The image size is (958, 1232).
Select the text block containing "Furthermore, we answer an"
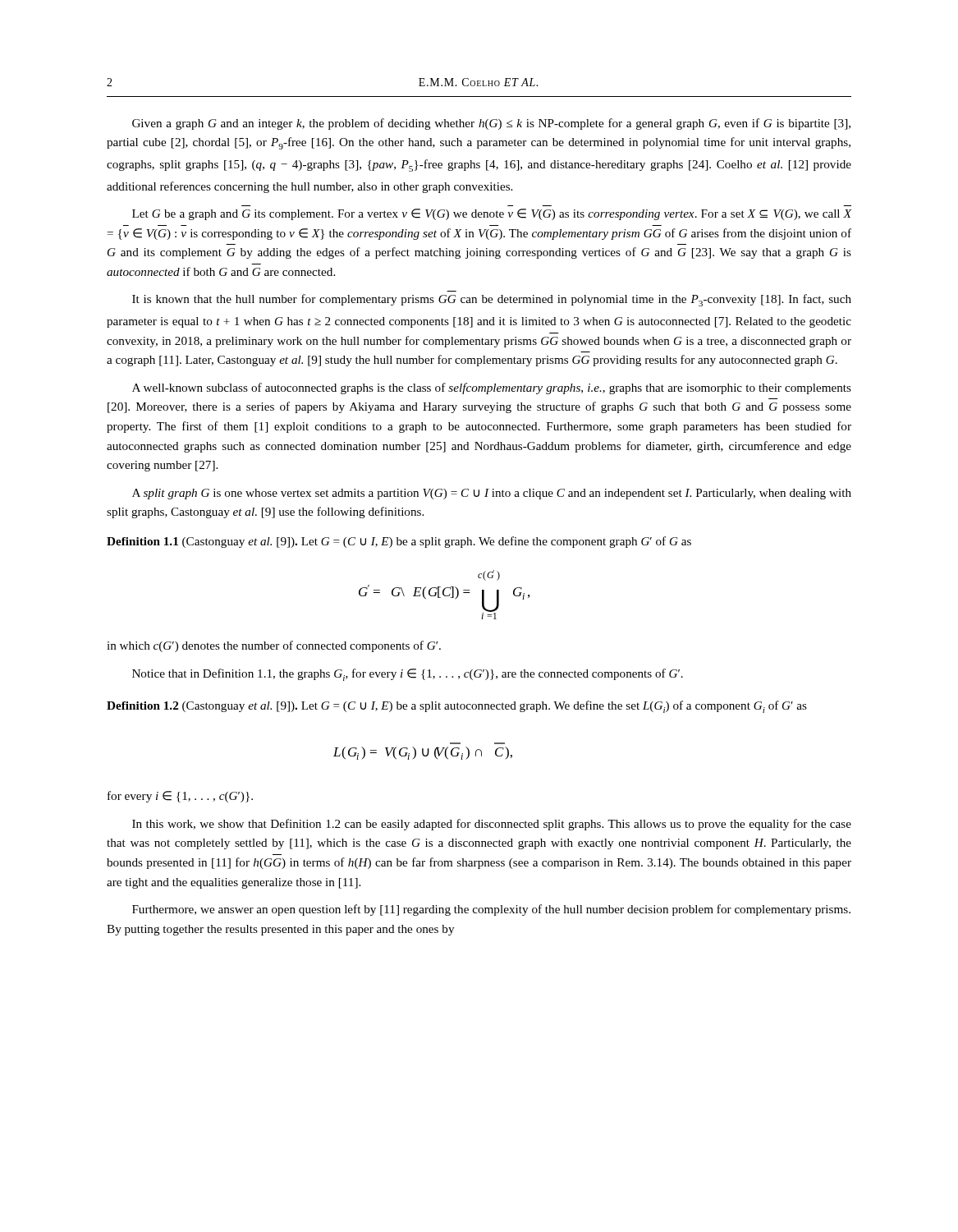click(479, 919)
